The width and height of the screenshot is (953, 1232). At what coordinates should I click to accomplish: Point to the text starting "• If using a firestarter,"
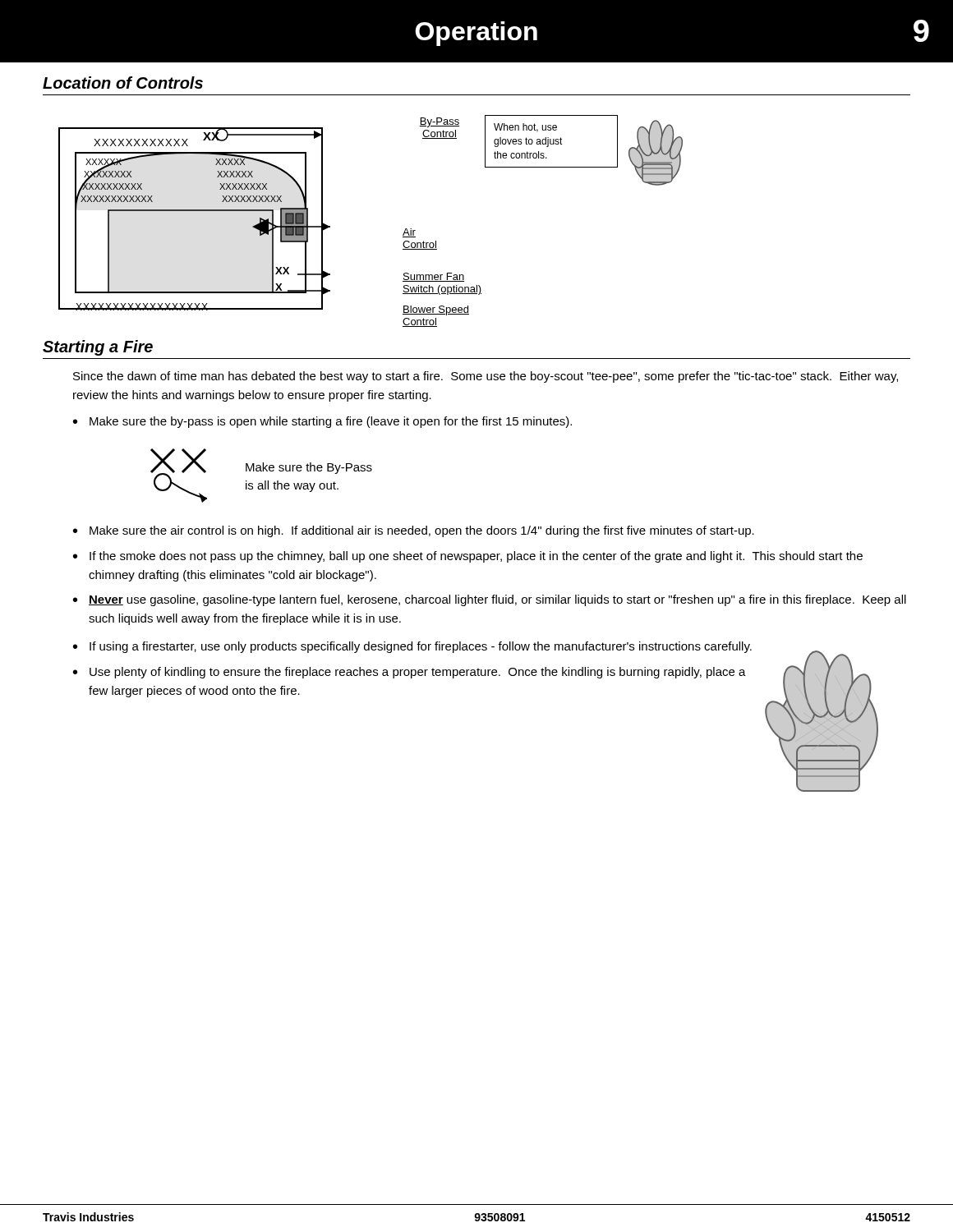pos(413,647)
